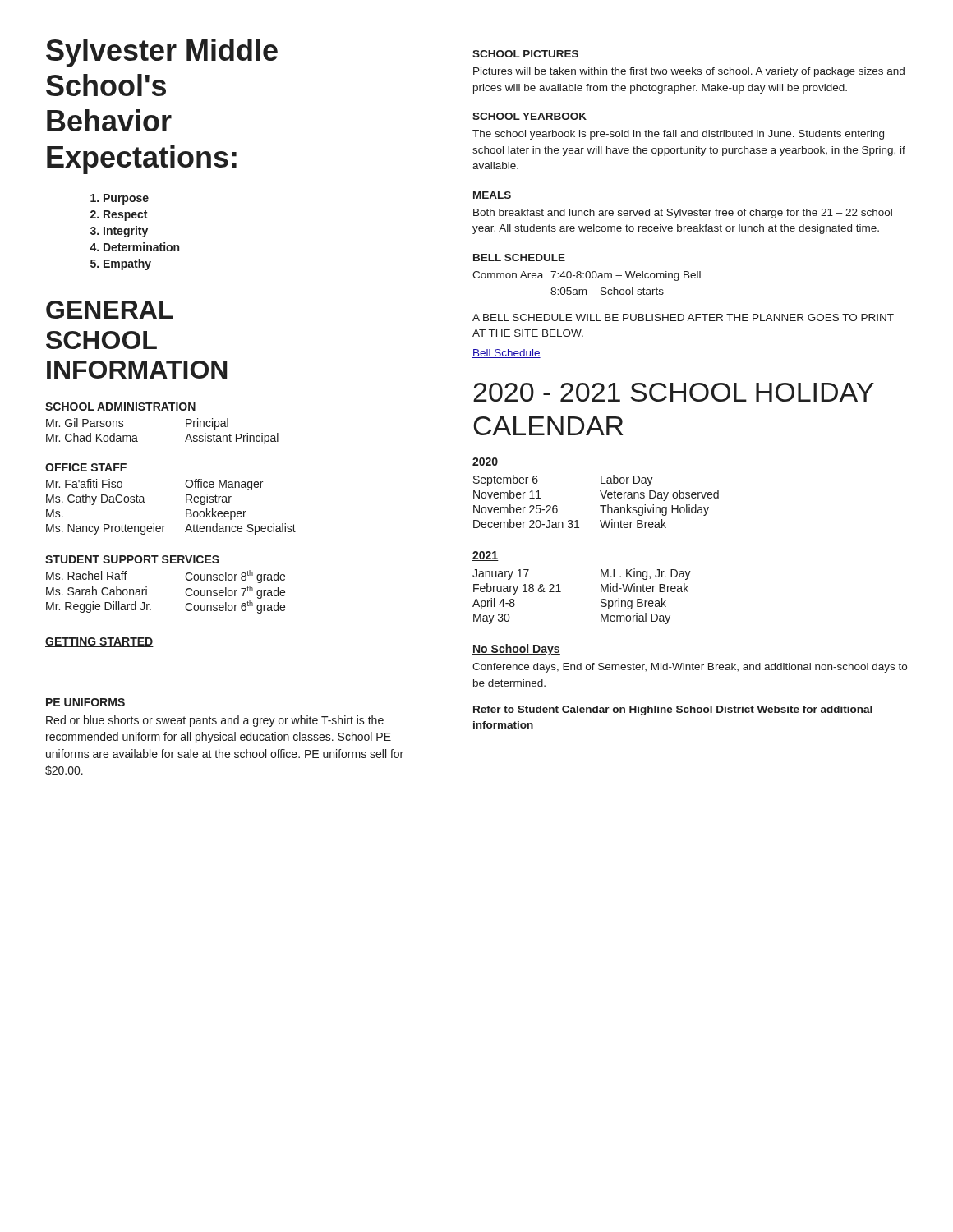Point to the block starting "SCHOOL ADMINISTRATION"

[x=120, y=407]
